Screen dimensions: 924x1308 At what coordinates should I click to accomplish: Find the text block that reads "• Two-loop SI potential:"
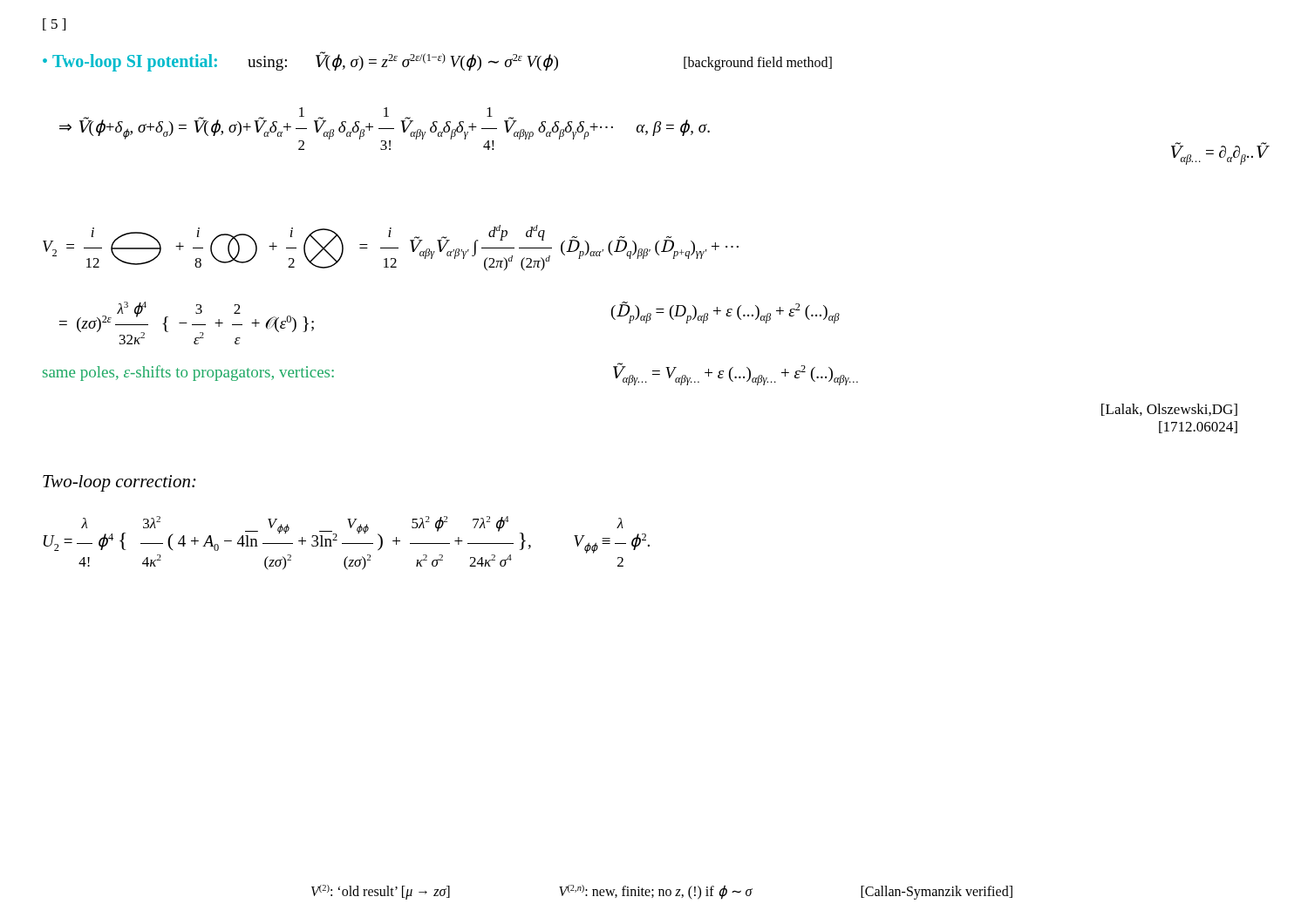pos(437,61)
